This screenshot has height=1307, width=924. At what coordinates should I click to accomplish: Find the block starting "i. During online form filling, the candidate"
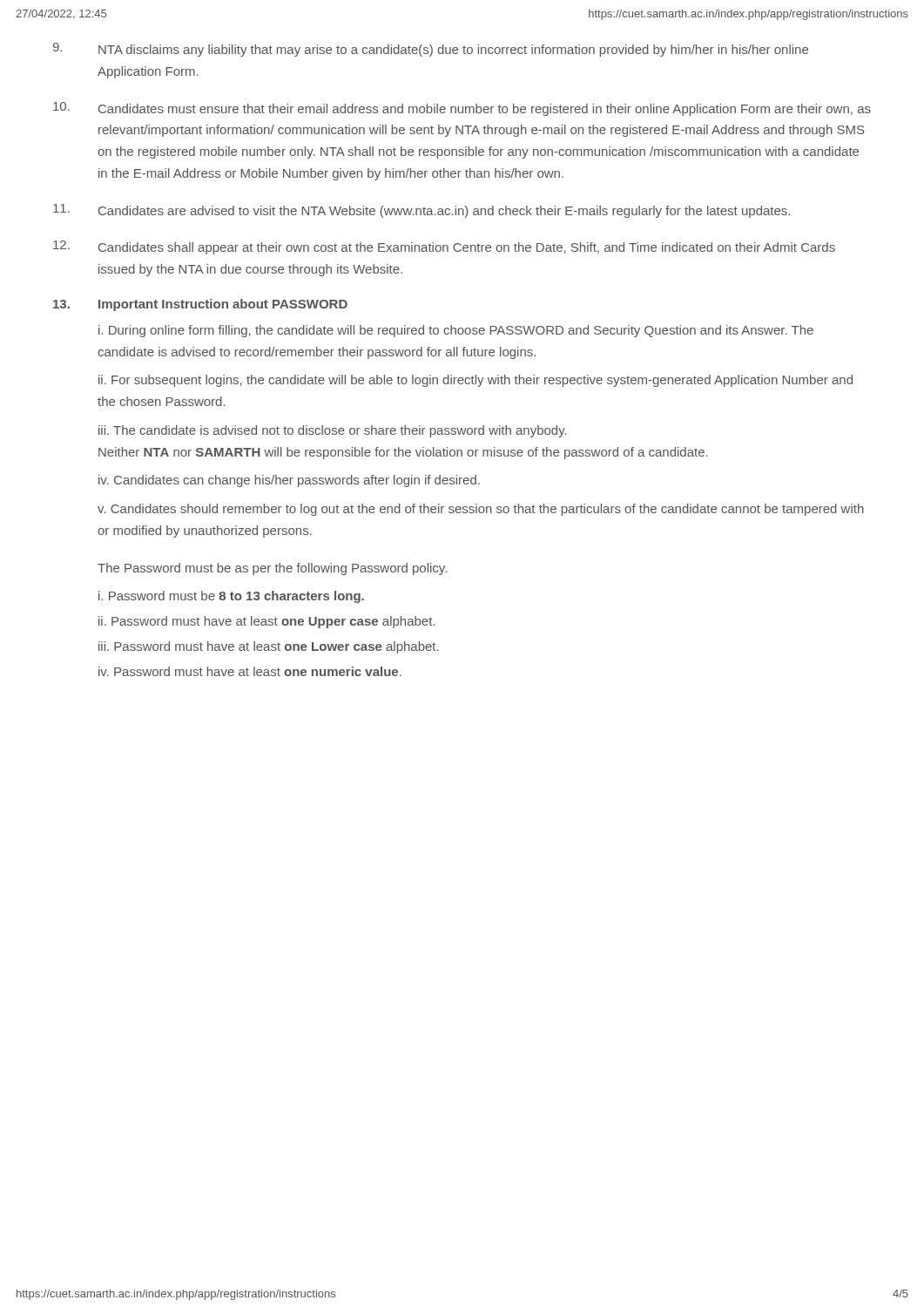(x=456, y=340)
